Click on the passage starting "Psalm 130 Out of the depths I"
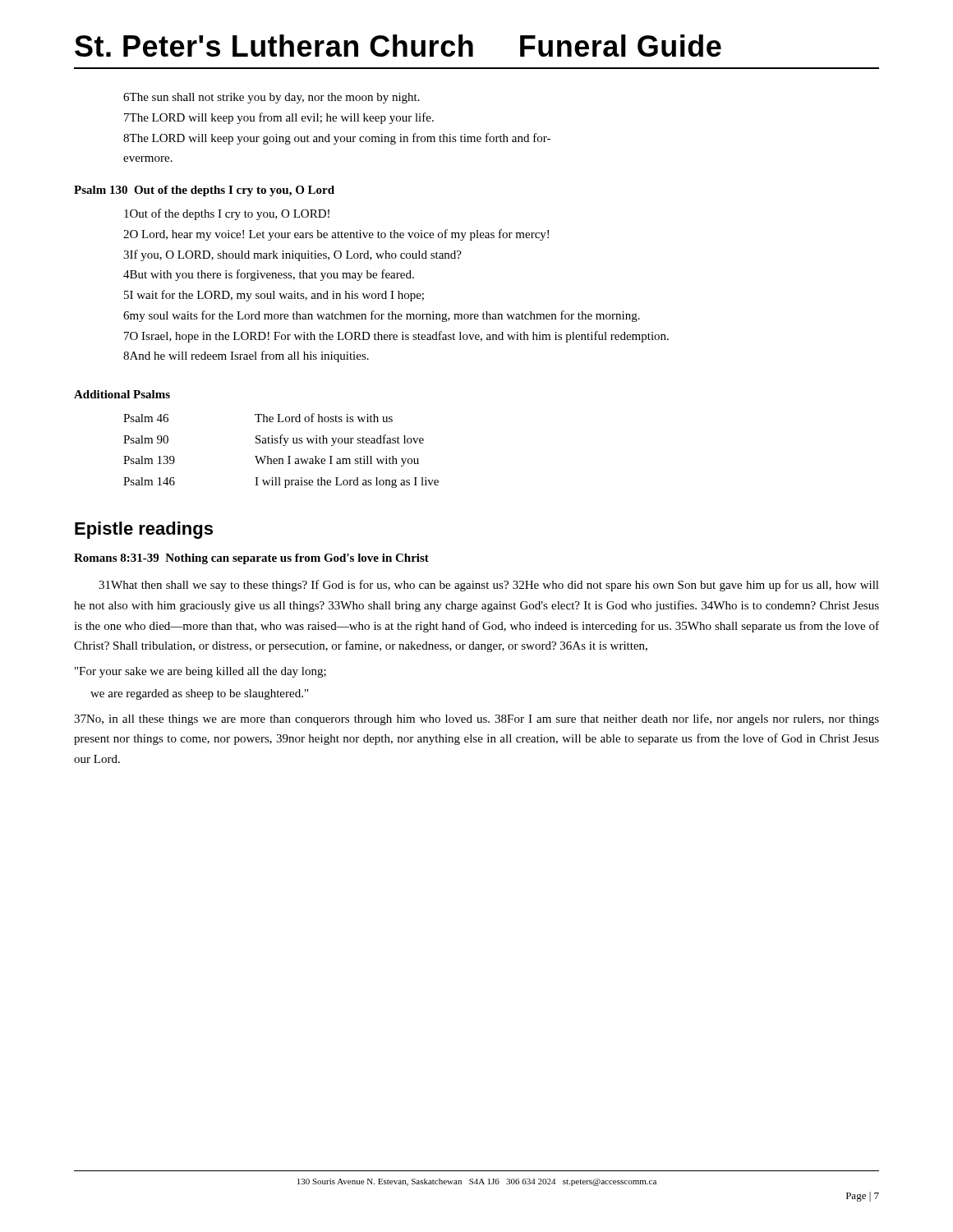This screenshot has width=953, height=1232. (x=204, y=190)
